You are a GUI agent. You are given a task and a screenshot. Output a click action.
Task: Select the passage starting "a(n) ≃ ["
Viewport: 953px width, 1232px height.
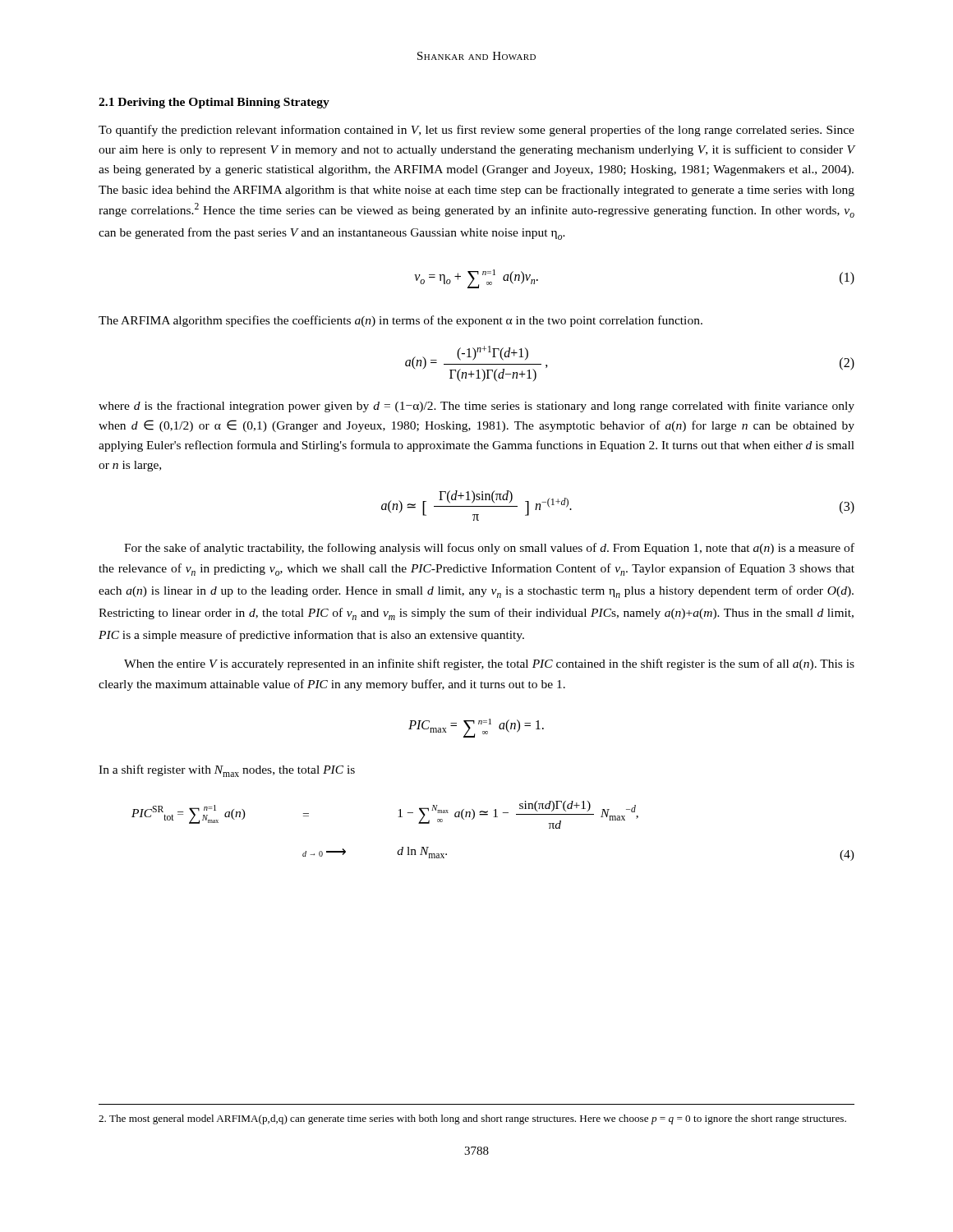pyautogui.click(x=475, y=506)
